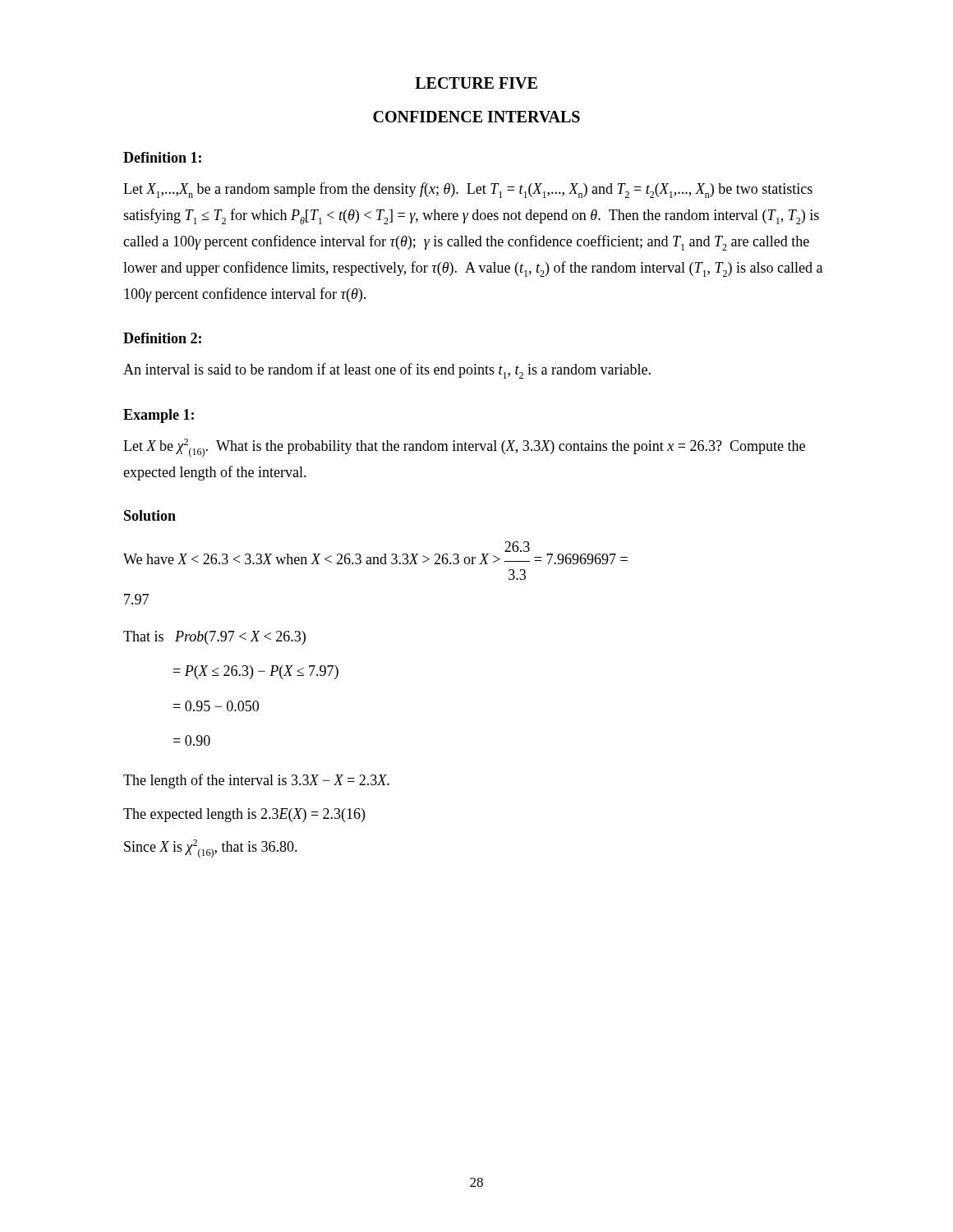Navigate to the text block starting "Definition 1:"
Image resolution: width=953 pixels, height=1232 pixels.
coord(163,158)
